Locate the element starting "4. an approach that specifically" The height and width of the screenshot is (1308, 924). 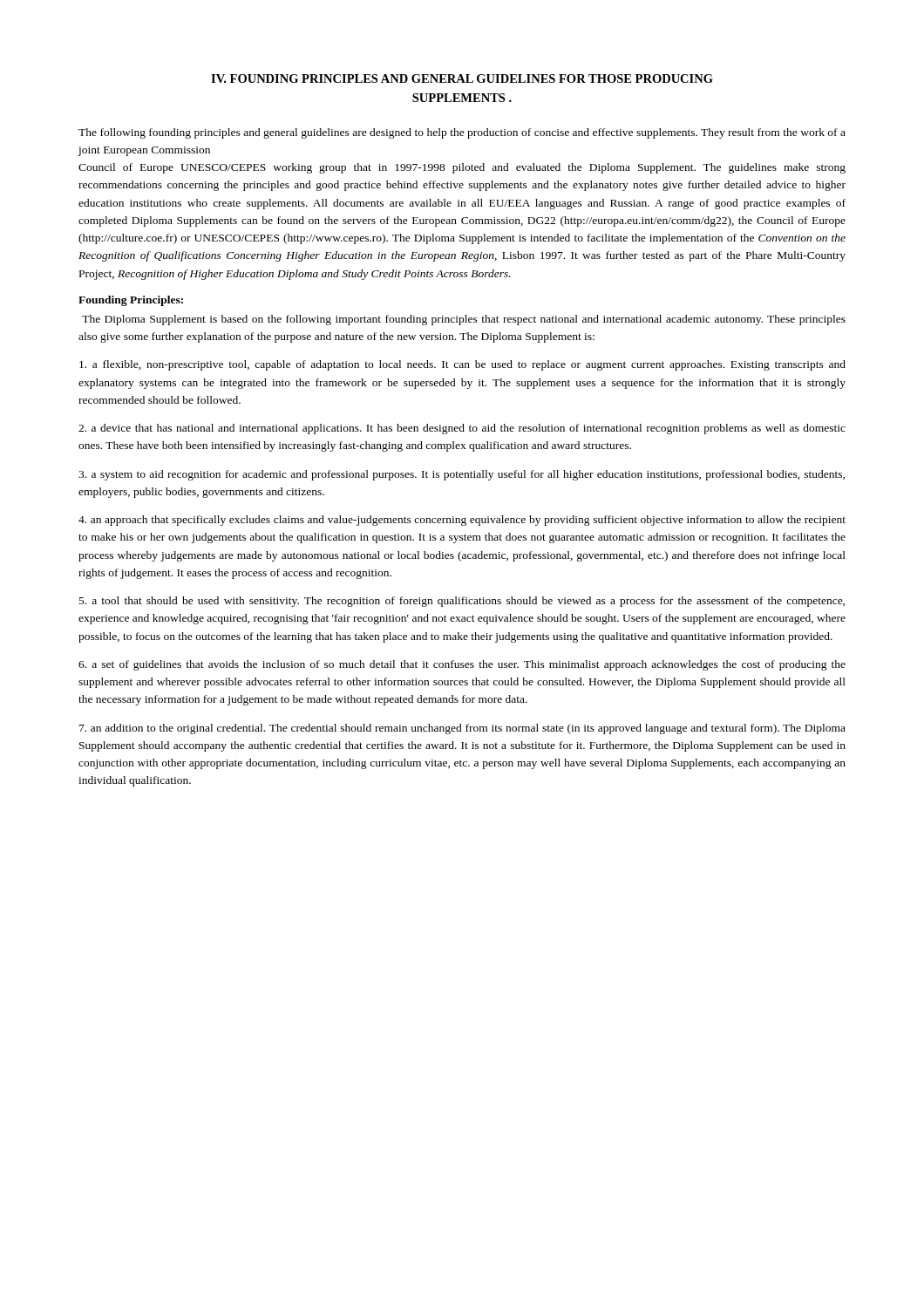coord(462,546)
